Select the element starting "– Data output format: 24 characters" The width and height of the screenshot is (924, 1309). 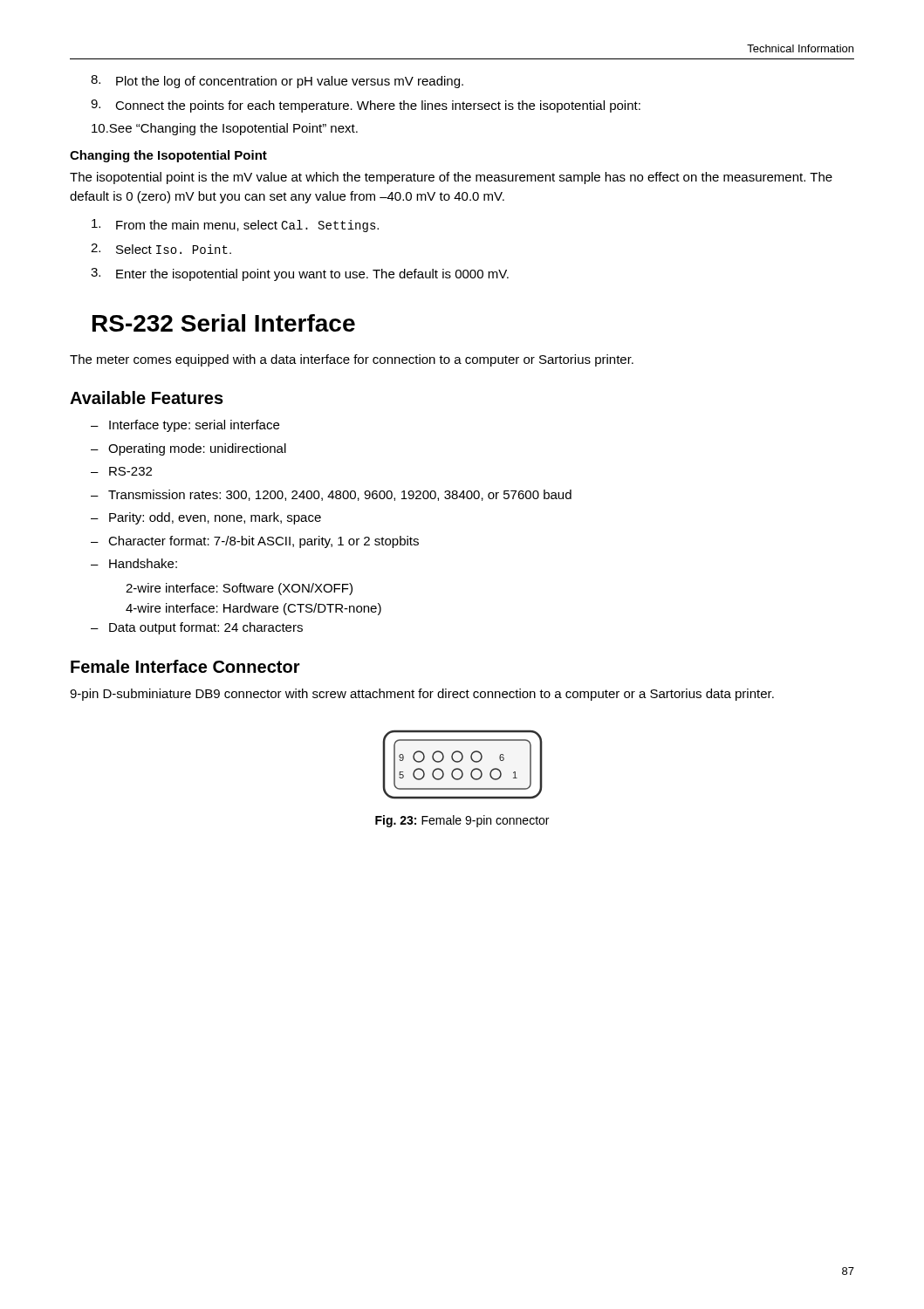pos(197,628)
